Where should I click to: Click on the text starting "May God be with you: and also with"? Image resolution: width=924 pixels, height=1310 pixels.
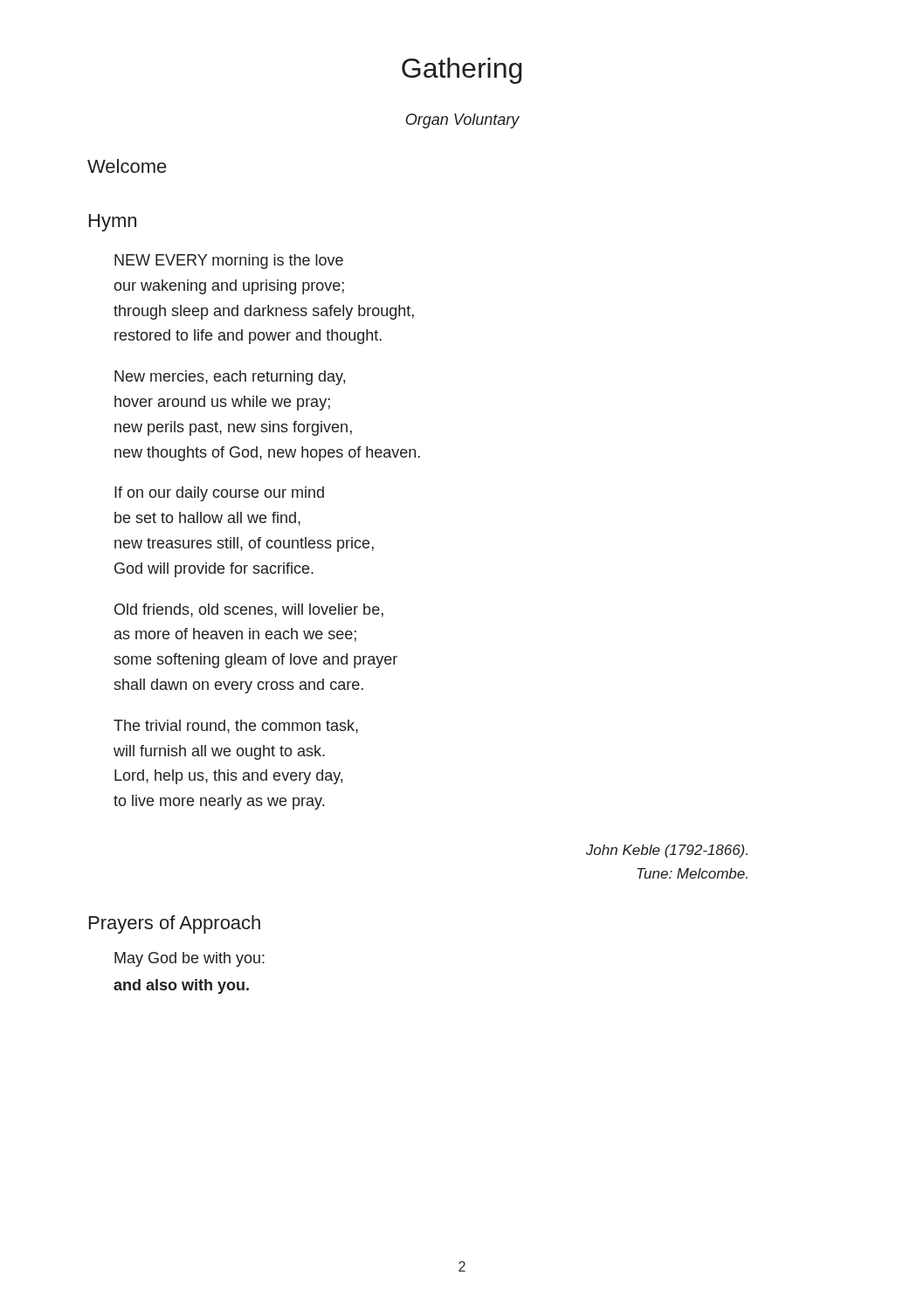click(x=190, y=972)
